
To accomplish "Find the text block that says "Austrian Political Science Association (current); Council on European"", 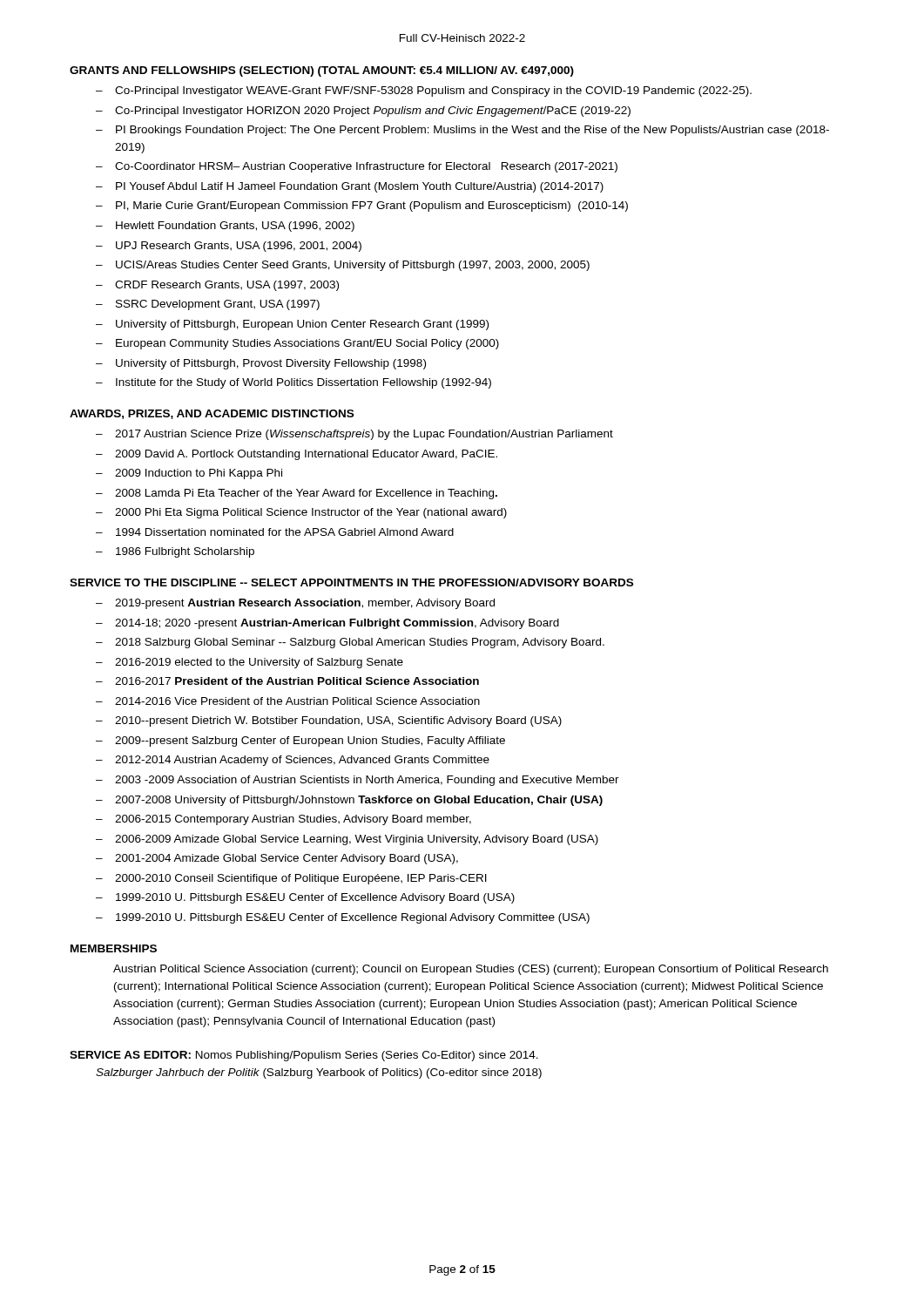I will click(x=471, y=995).
